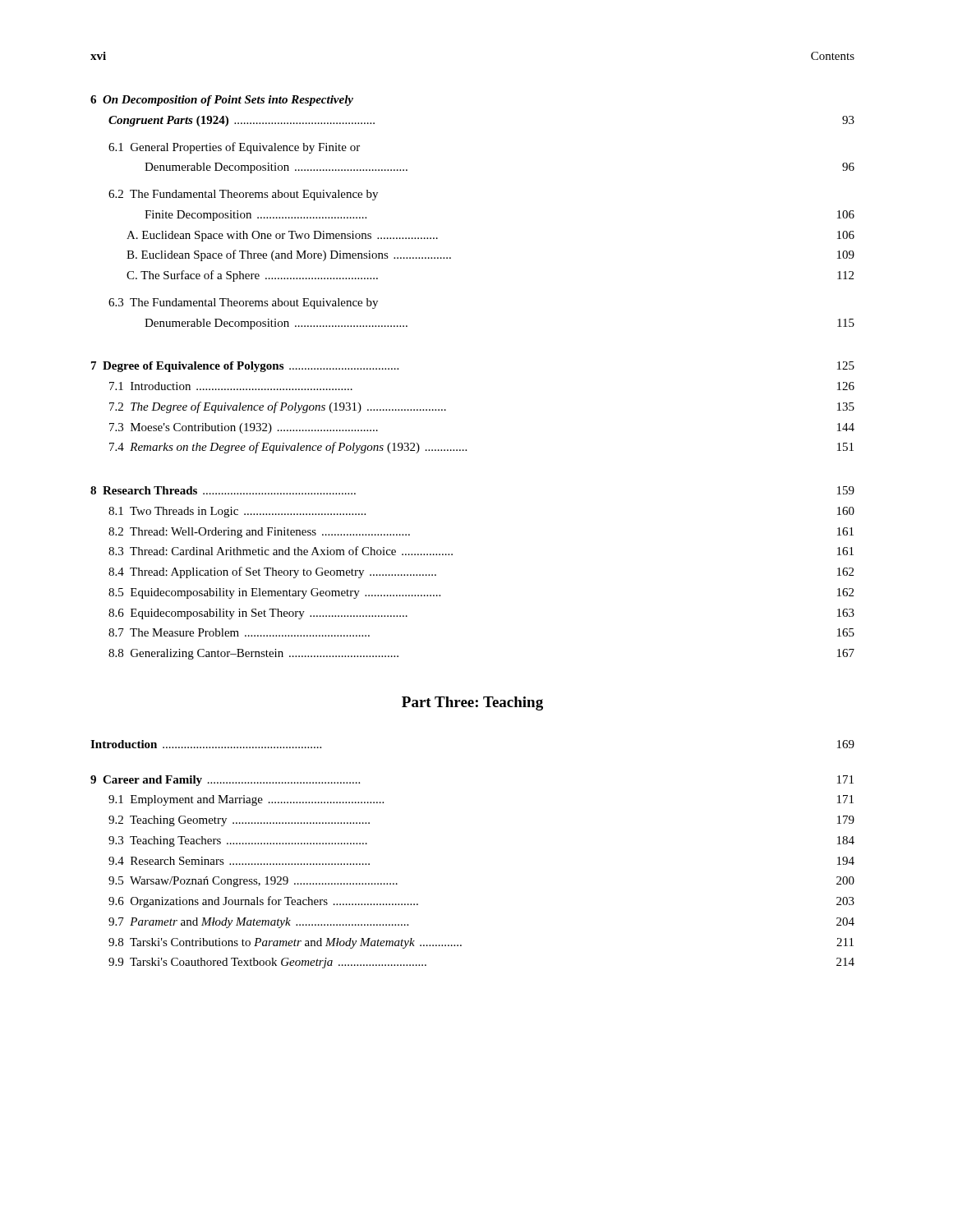Select the list item with the text "8.4 Thread: Application of Set Theory"

coord(233,572)
